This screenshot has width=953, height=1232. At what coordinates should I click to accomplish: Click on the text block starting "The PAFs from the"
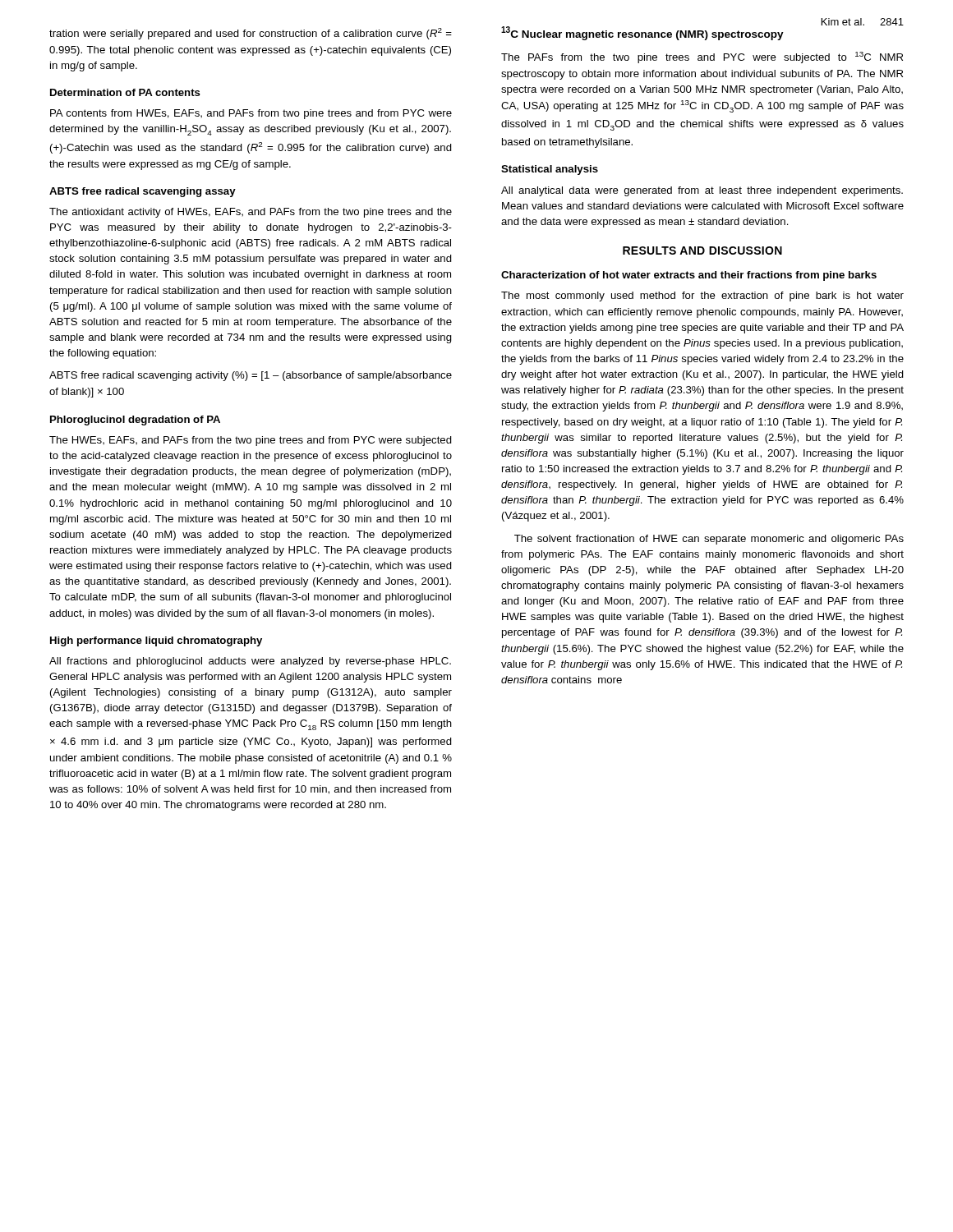[x=702, y=99]
